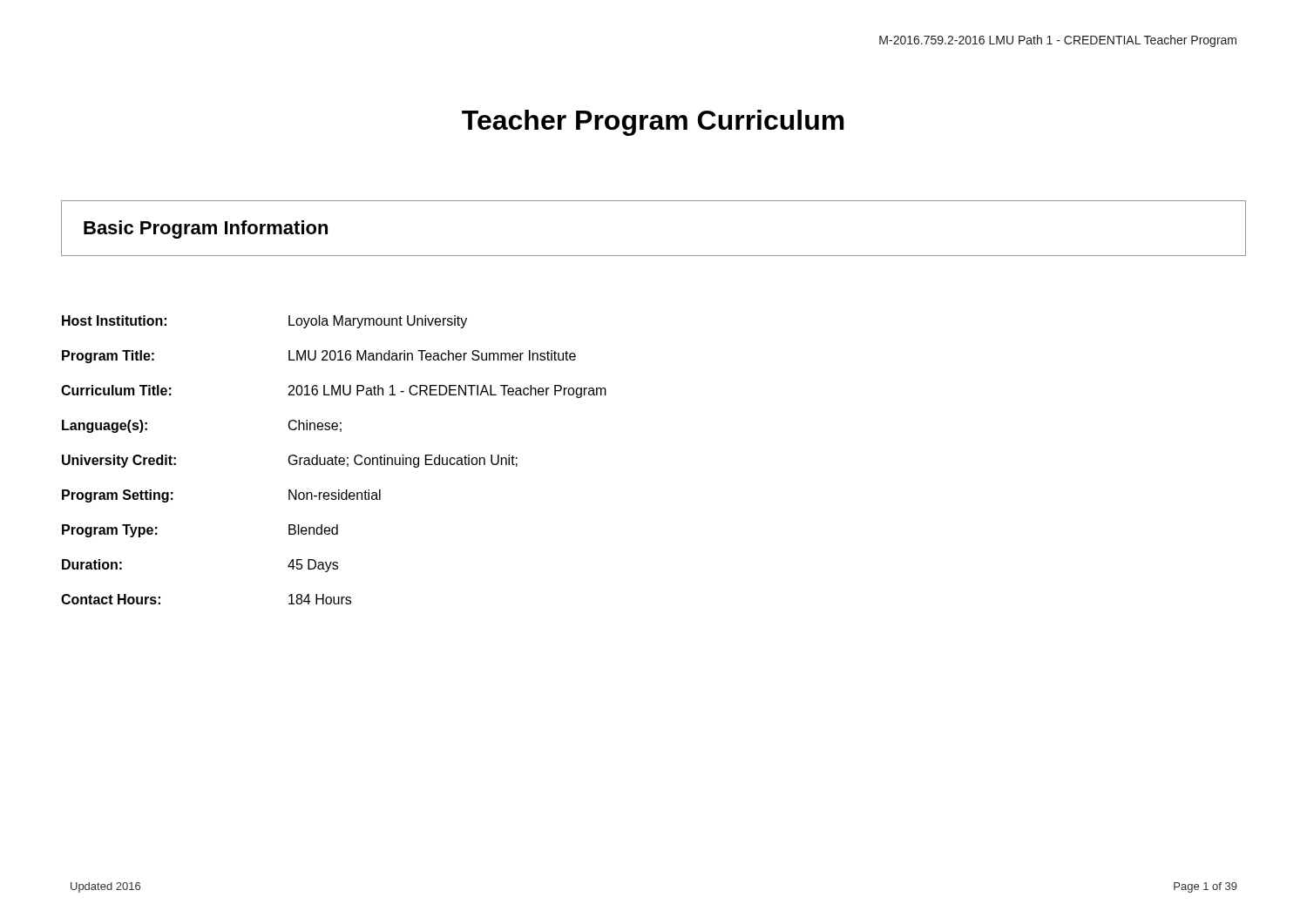
Task: Locate the element starting "Teacher Program Curriculum"
Action: [654, 120]
